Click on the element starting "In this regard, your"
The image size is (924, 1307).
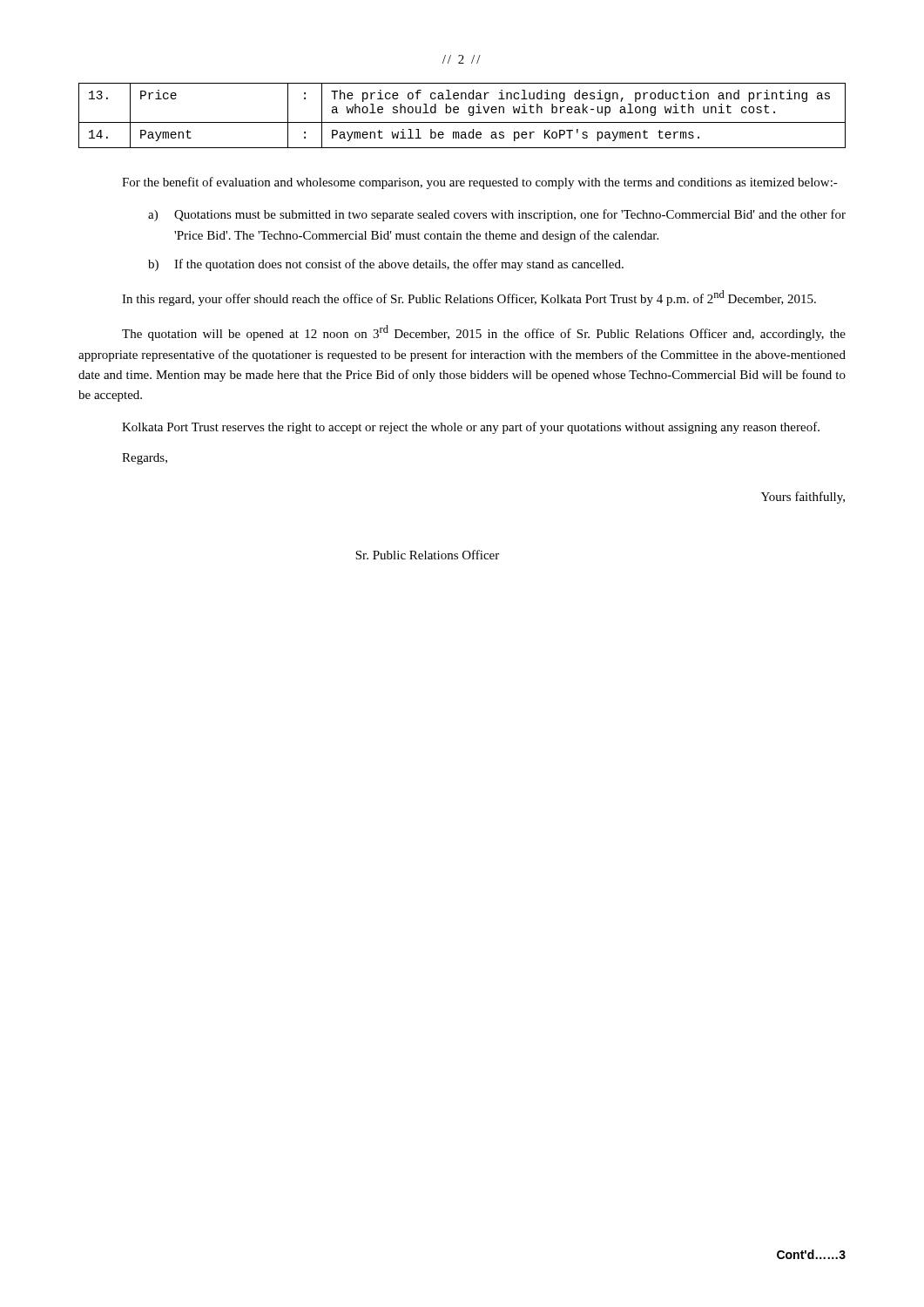(x=469, y=297)
